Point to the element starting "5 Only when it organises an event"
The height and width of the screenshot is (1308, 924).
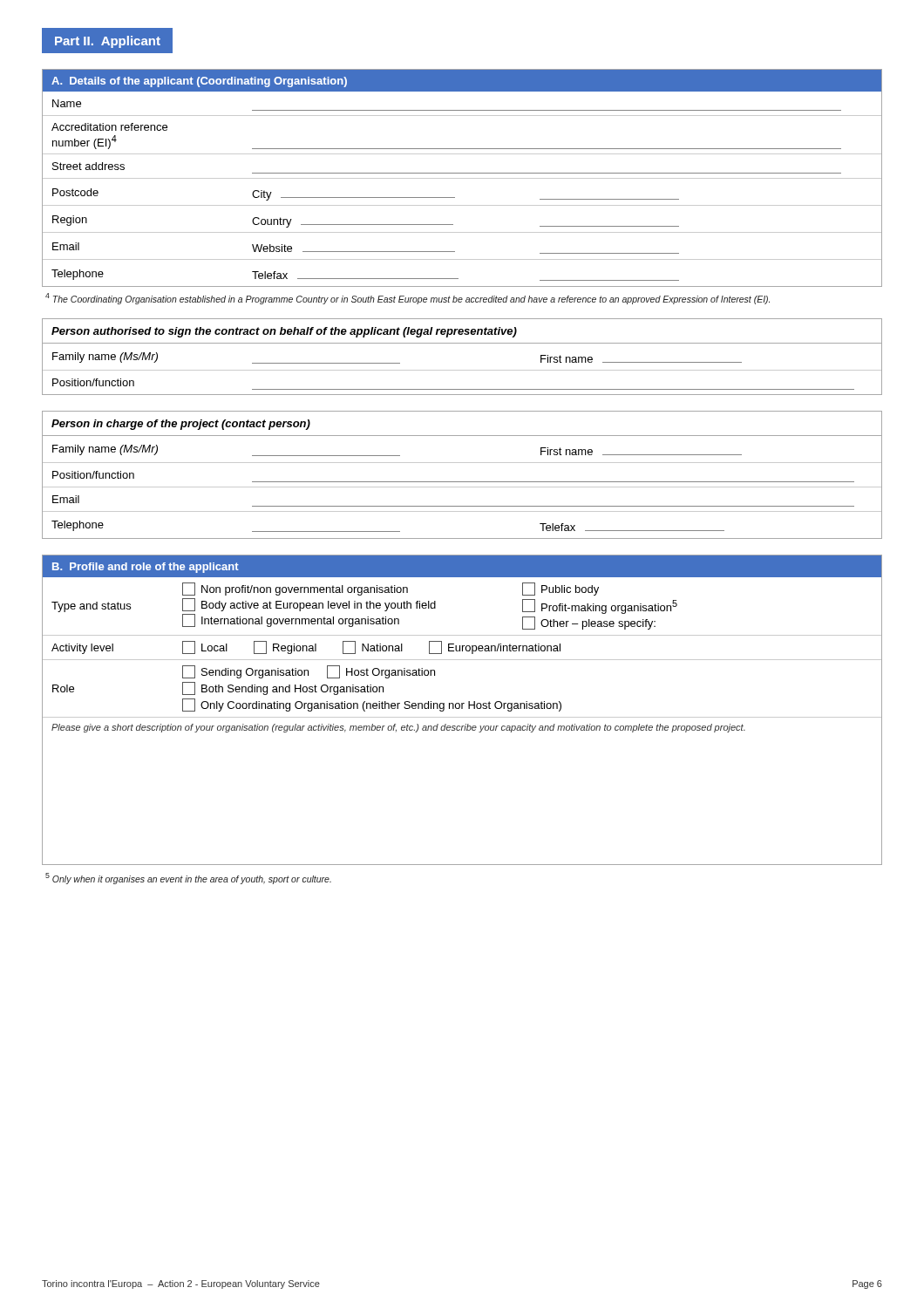(x=189, y=877)
